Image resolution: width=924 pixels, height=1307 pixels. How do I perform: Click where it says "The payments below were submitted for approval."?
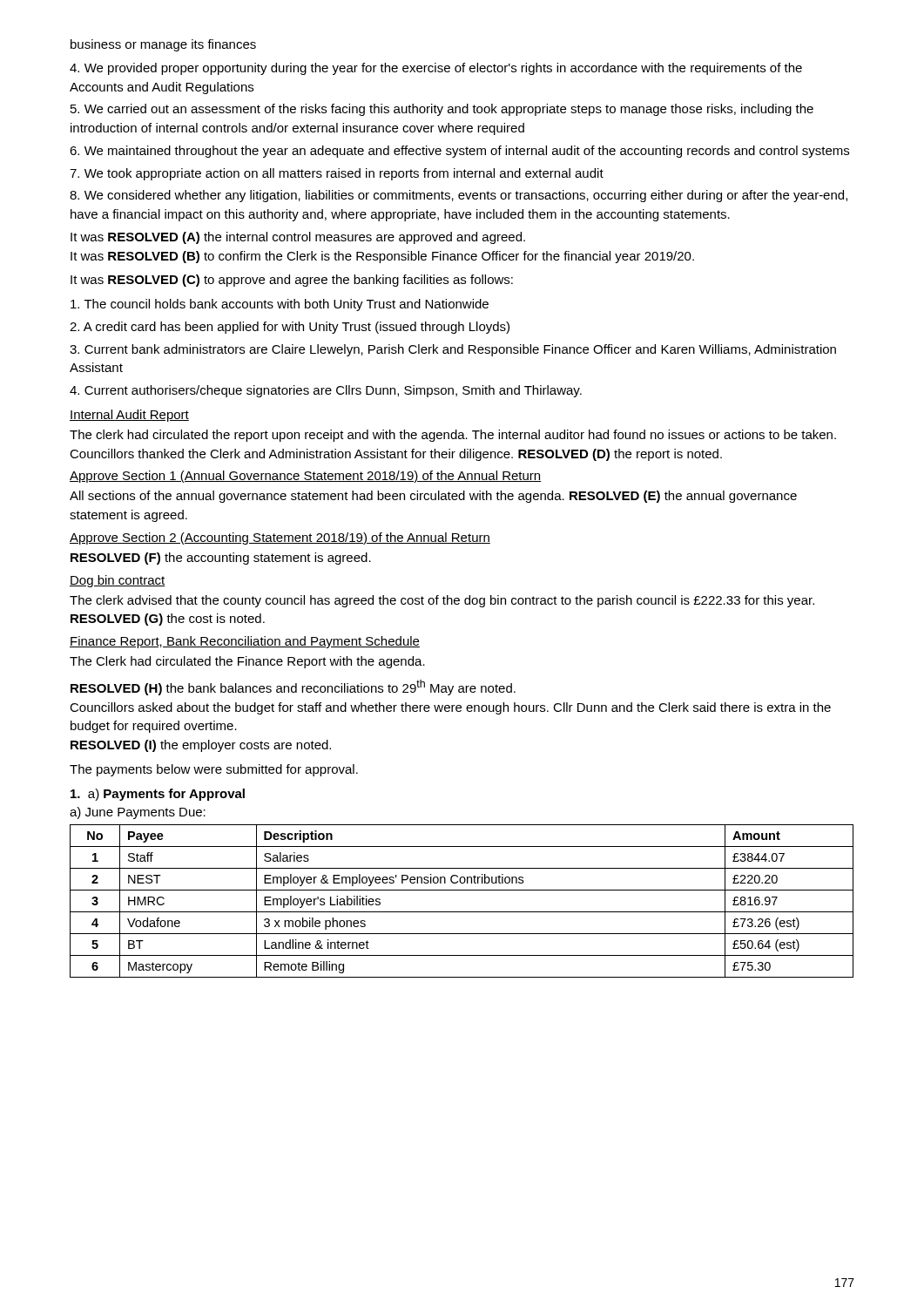coord(214,769)
